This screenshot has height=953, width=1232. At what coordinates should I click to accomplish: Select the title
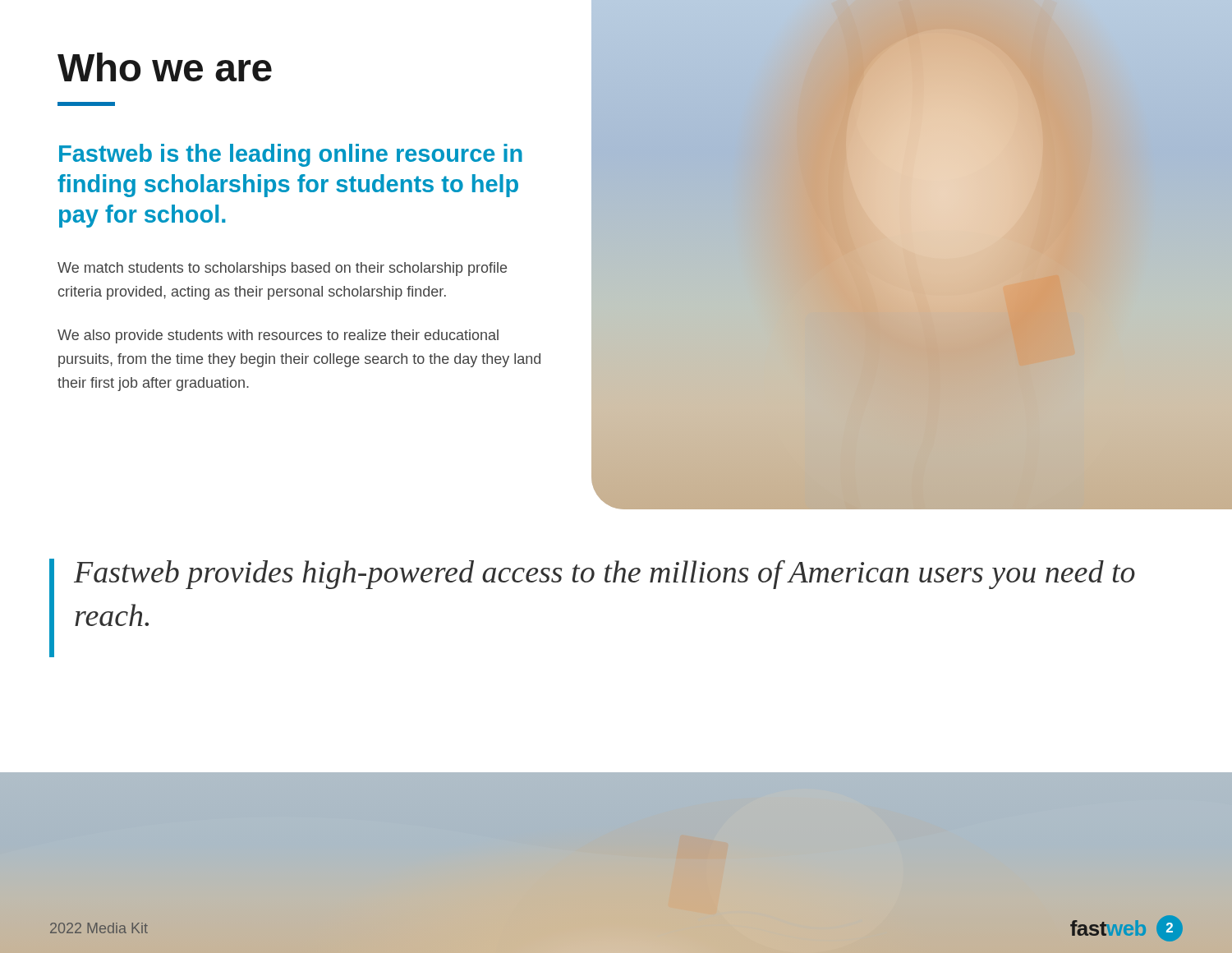(165, 68)
